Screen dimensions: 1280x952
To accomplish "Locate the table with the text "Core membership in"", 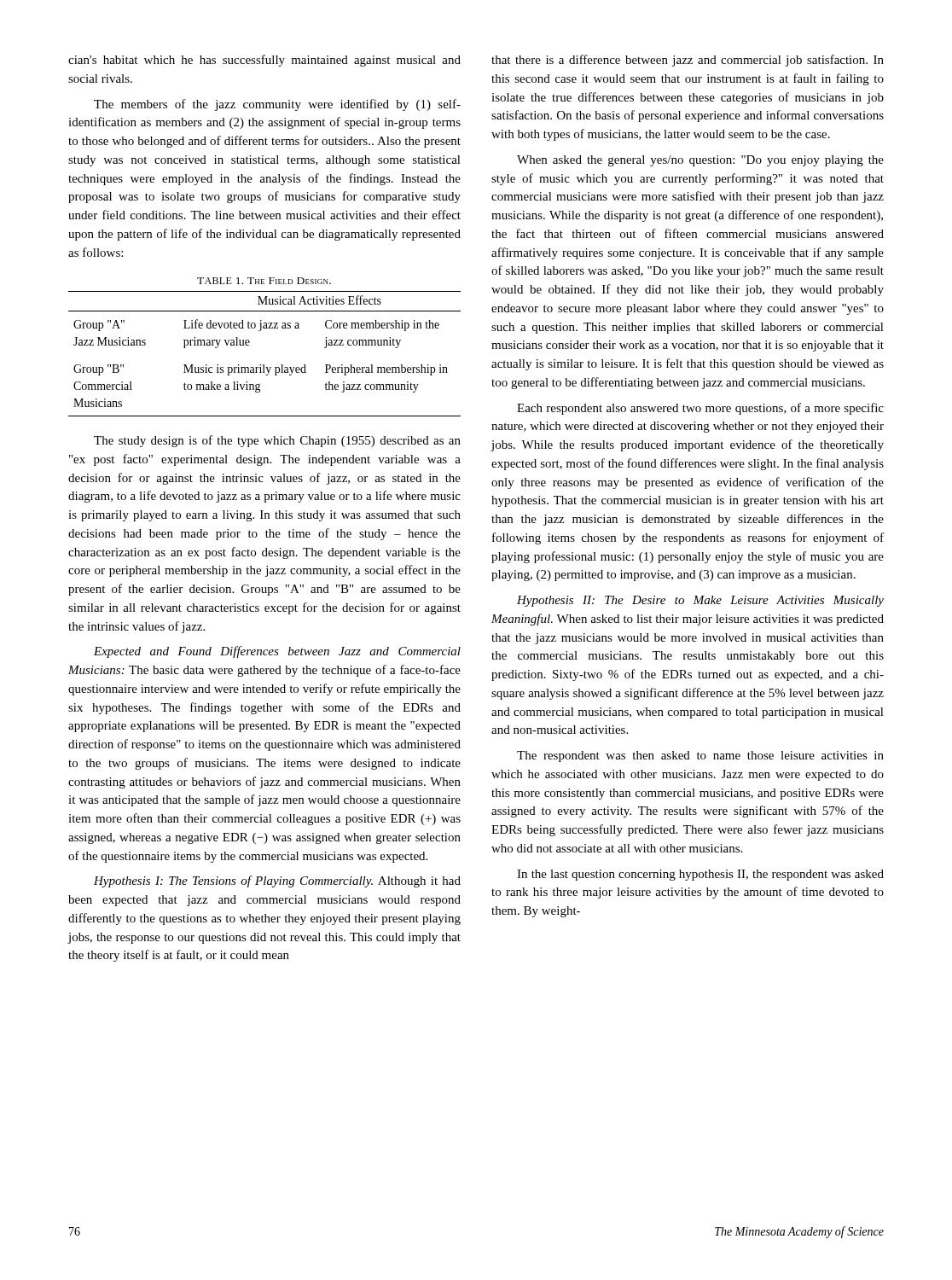I will tap(264, 356).
